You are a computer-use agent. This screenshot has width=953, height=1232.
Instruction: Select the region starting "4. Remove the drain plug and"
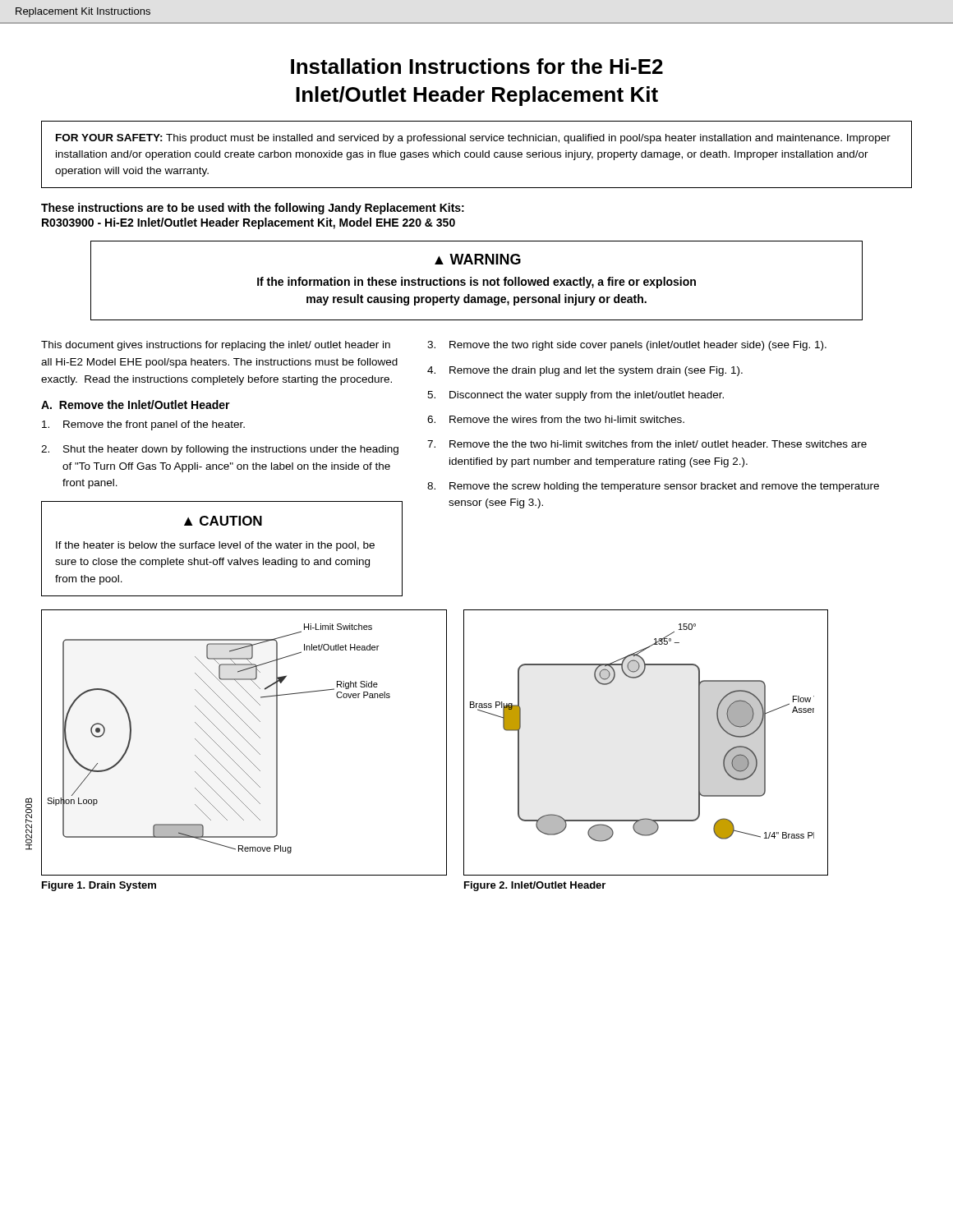(585, 370)
